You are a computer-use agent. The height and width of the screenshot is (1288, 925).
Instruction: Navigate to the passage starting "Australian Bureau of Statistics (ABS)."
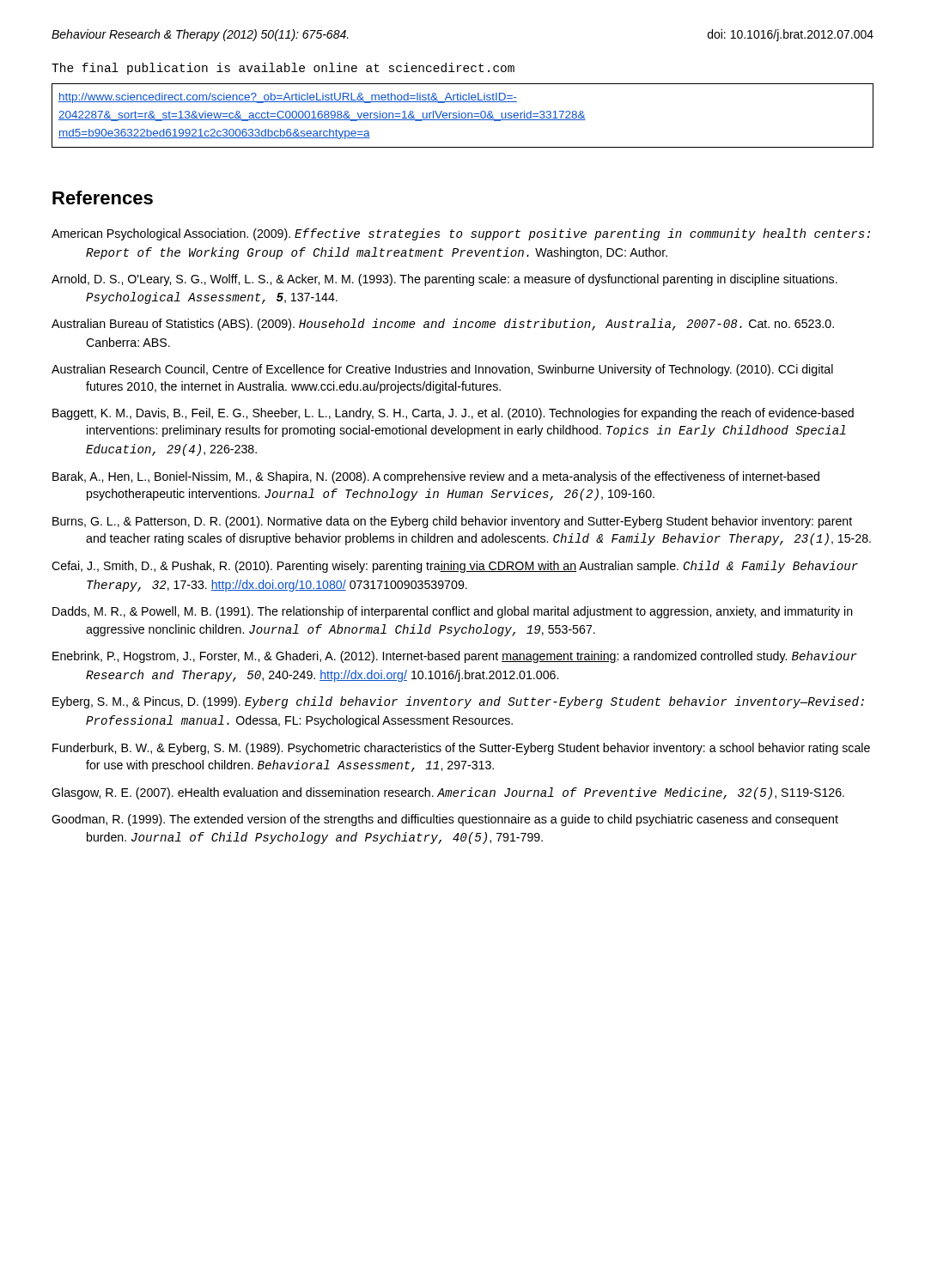443,333
